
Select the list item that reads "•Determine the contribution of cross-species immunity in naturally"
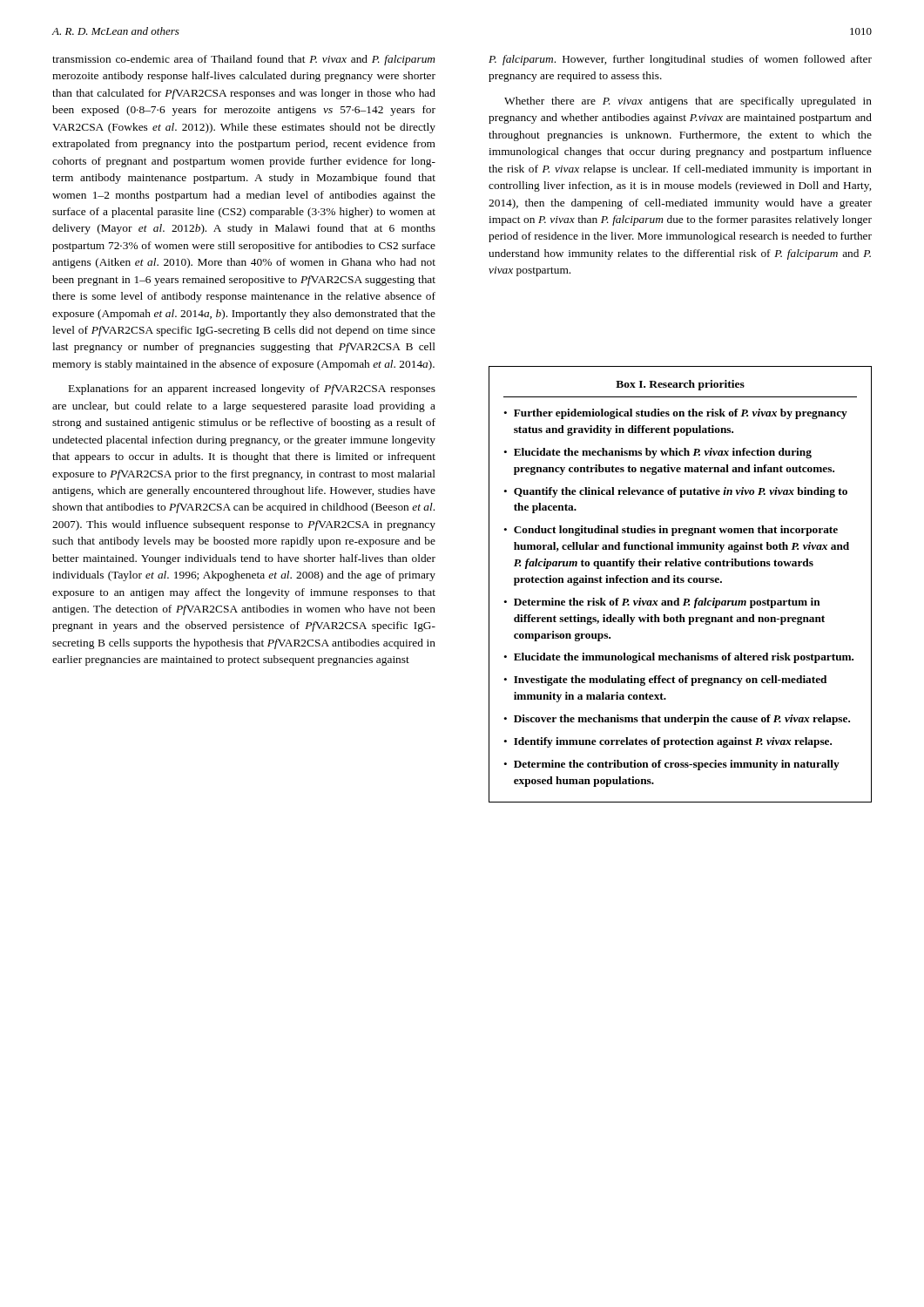pyautogui.click(x=680, y=773)
